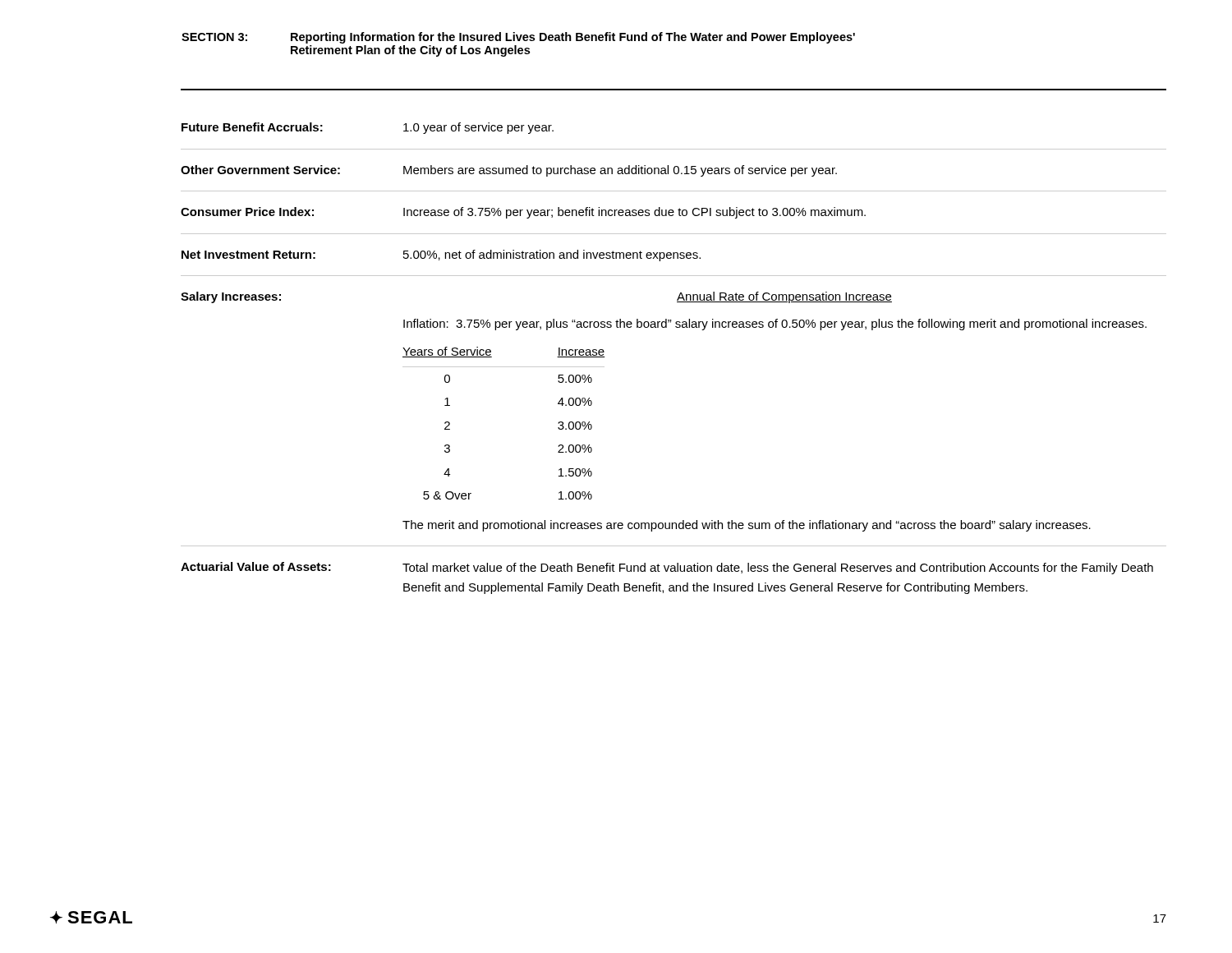Locate the block of text that opens with "Salary Increases: Annual Rate of"
The height and width of the screenshot is (953, 1232).
(x=227, y=297)
